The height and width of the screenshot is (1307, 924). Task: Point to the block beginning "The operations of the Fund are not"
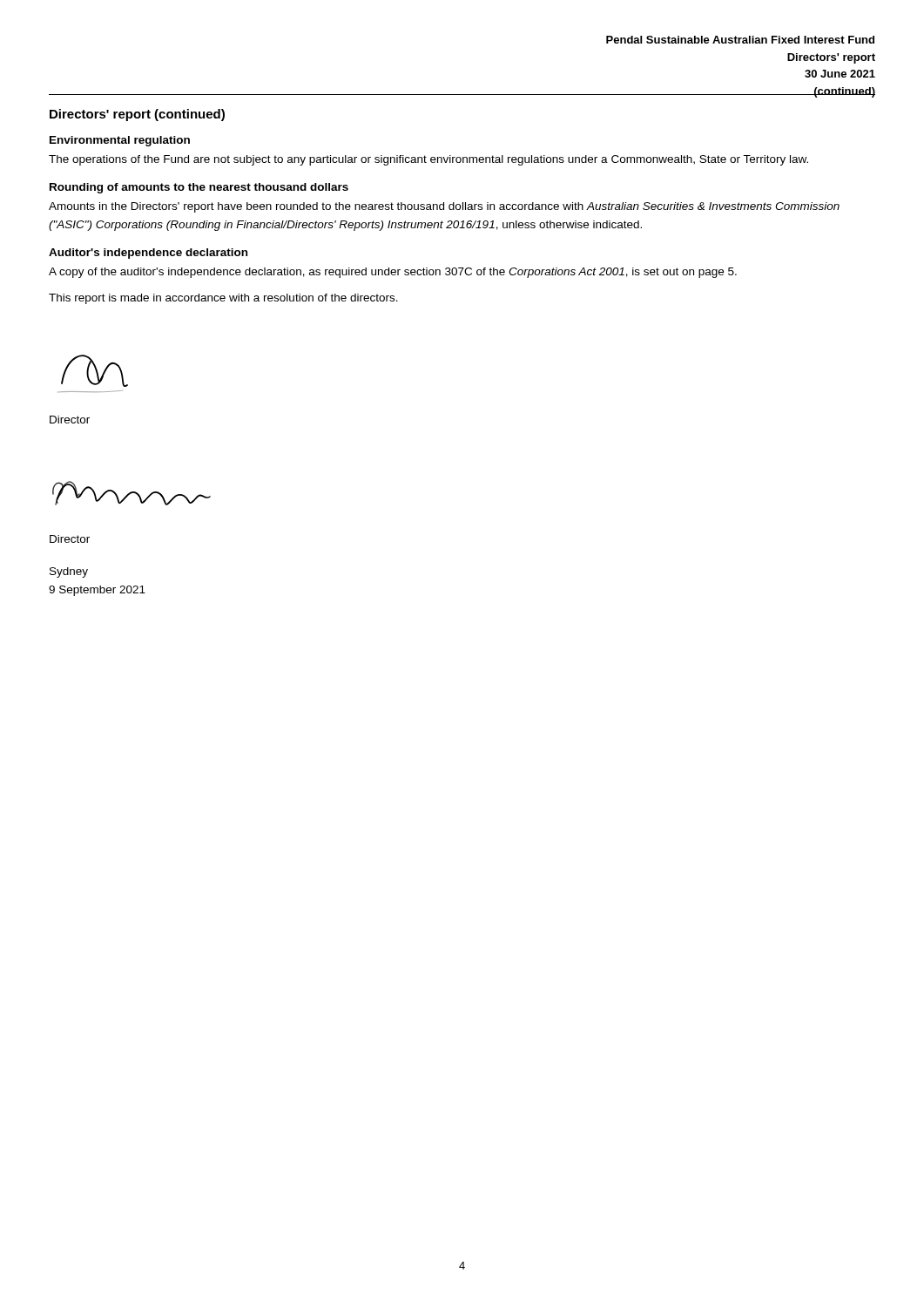(429, 159)
